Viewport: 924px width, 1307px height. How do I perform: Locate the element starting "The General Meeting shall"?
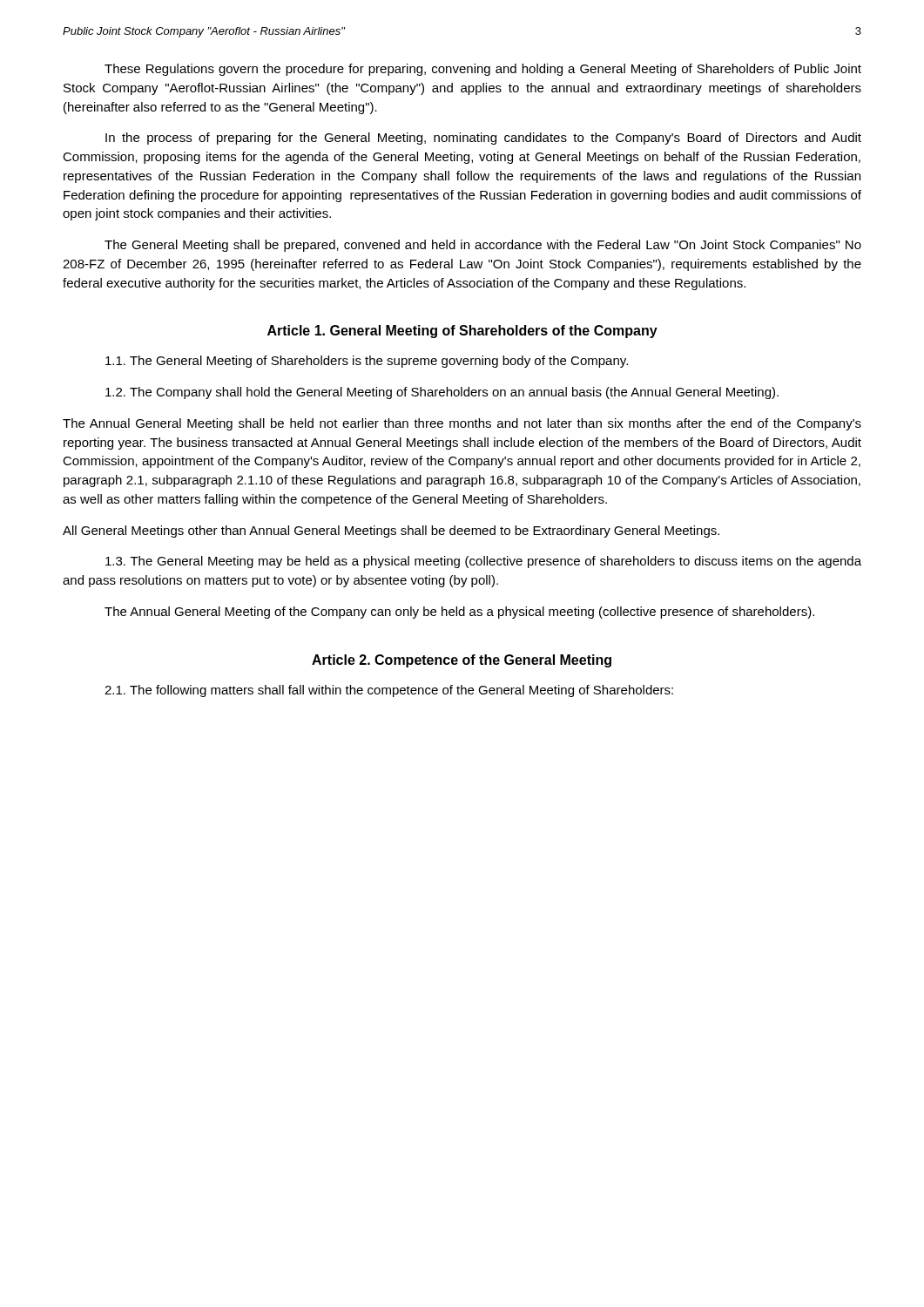[462, 264]
